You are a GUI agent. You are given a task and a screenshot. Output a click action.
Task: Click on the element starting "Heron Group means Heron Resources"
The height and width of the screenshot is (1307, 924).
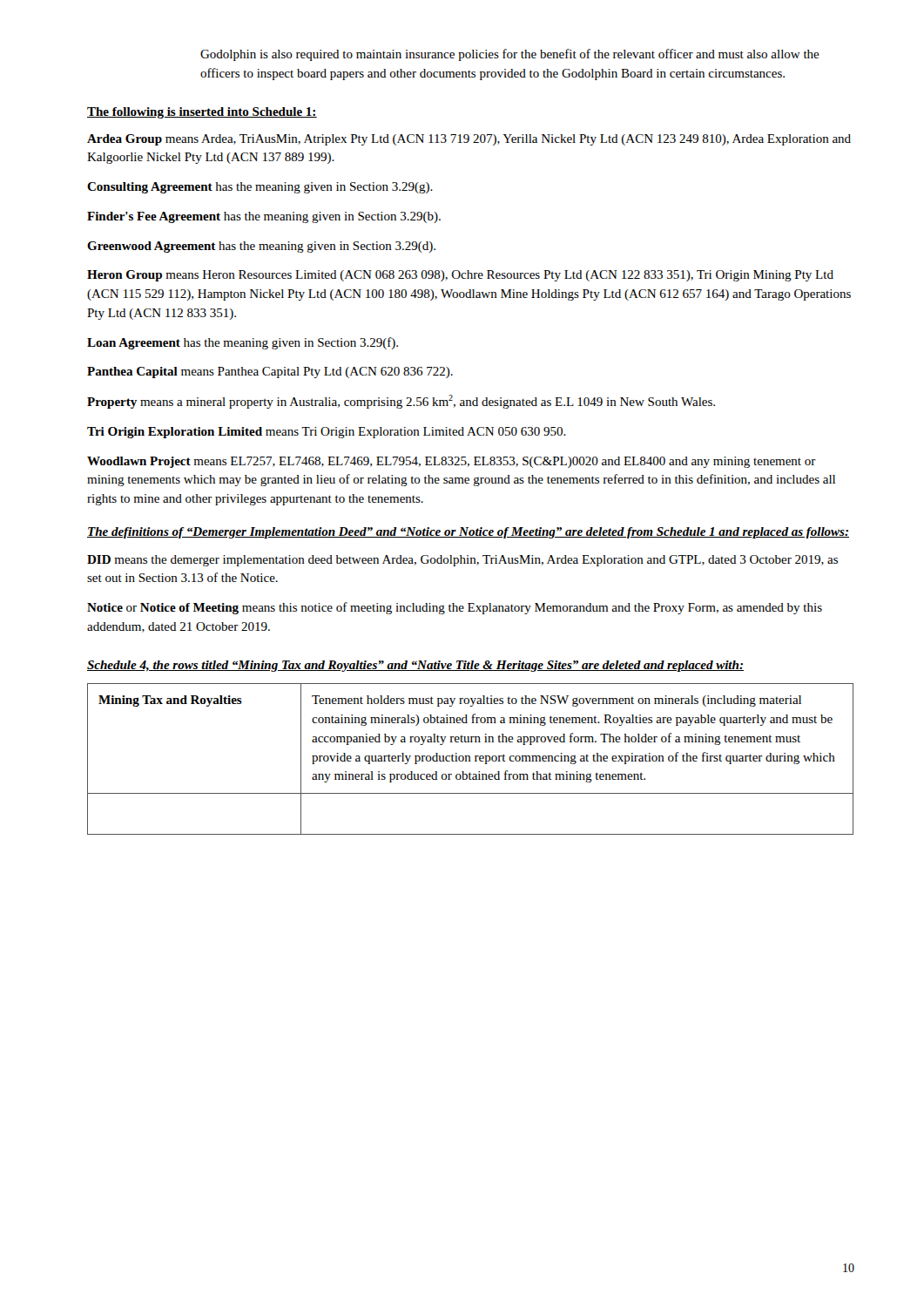(x=469, y=294)
